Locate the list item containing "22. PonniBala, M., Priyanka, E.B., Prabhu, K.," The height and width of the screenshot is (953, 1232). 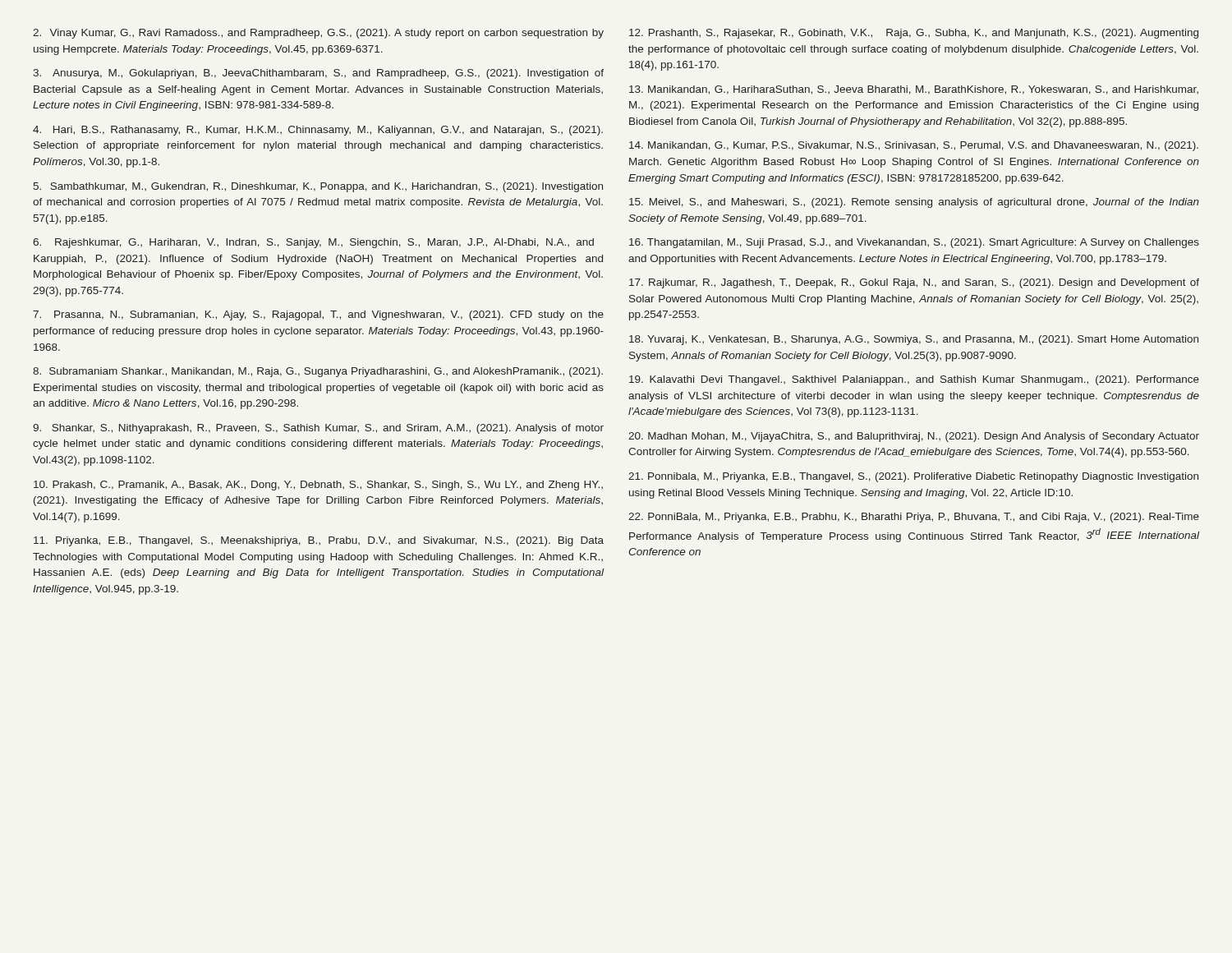pyautogui.click(x=914, y=534)
